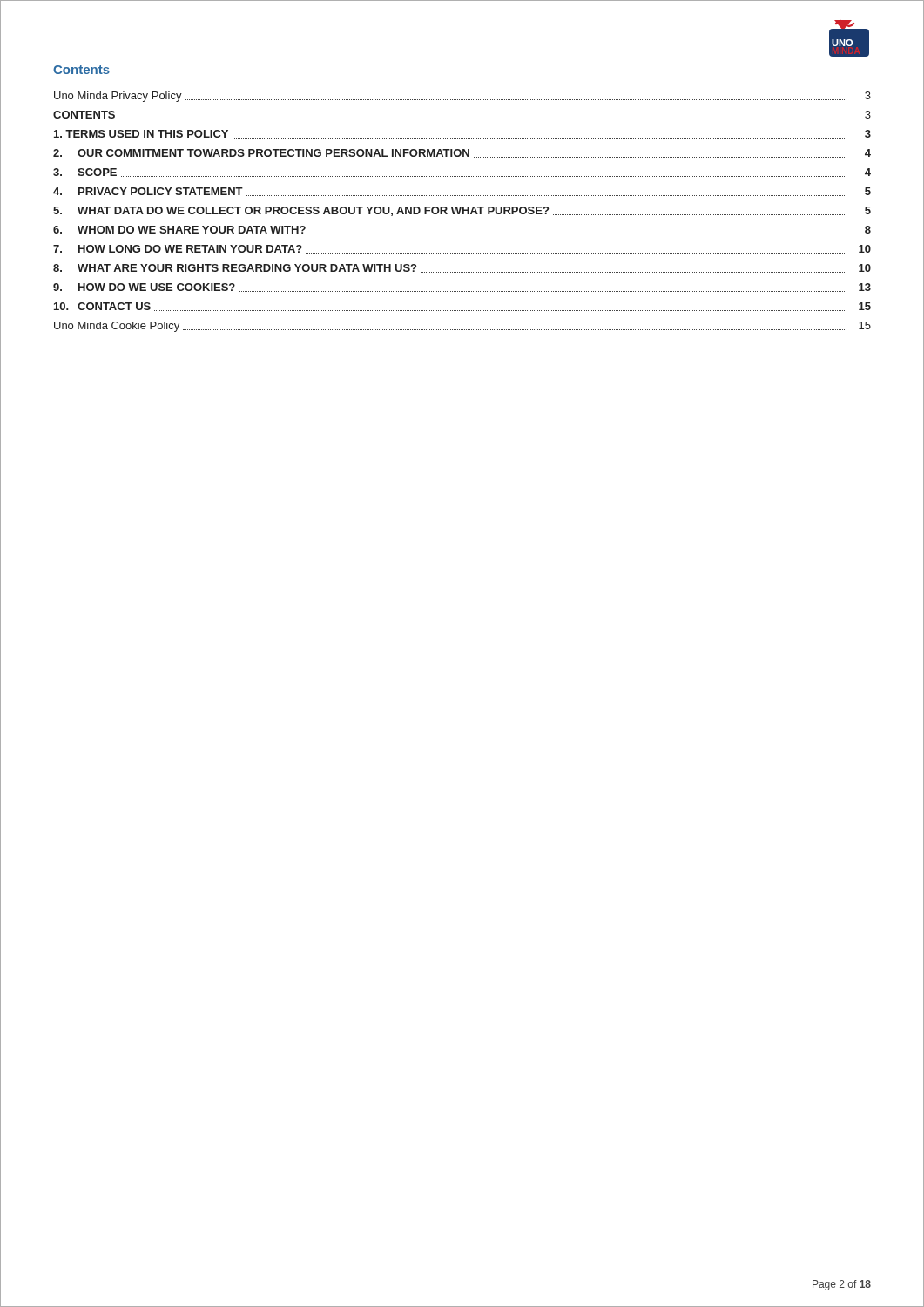Click the passage that begins "5. WHAT DATA DO"
Screen dimensions: 1307x924
(x=462, y=210)
